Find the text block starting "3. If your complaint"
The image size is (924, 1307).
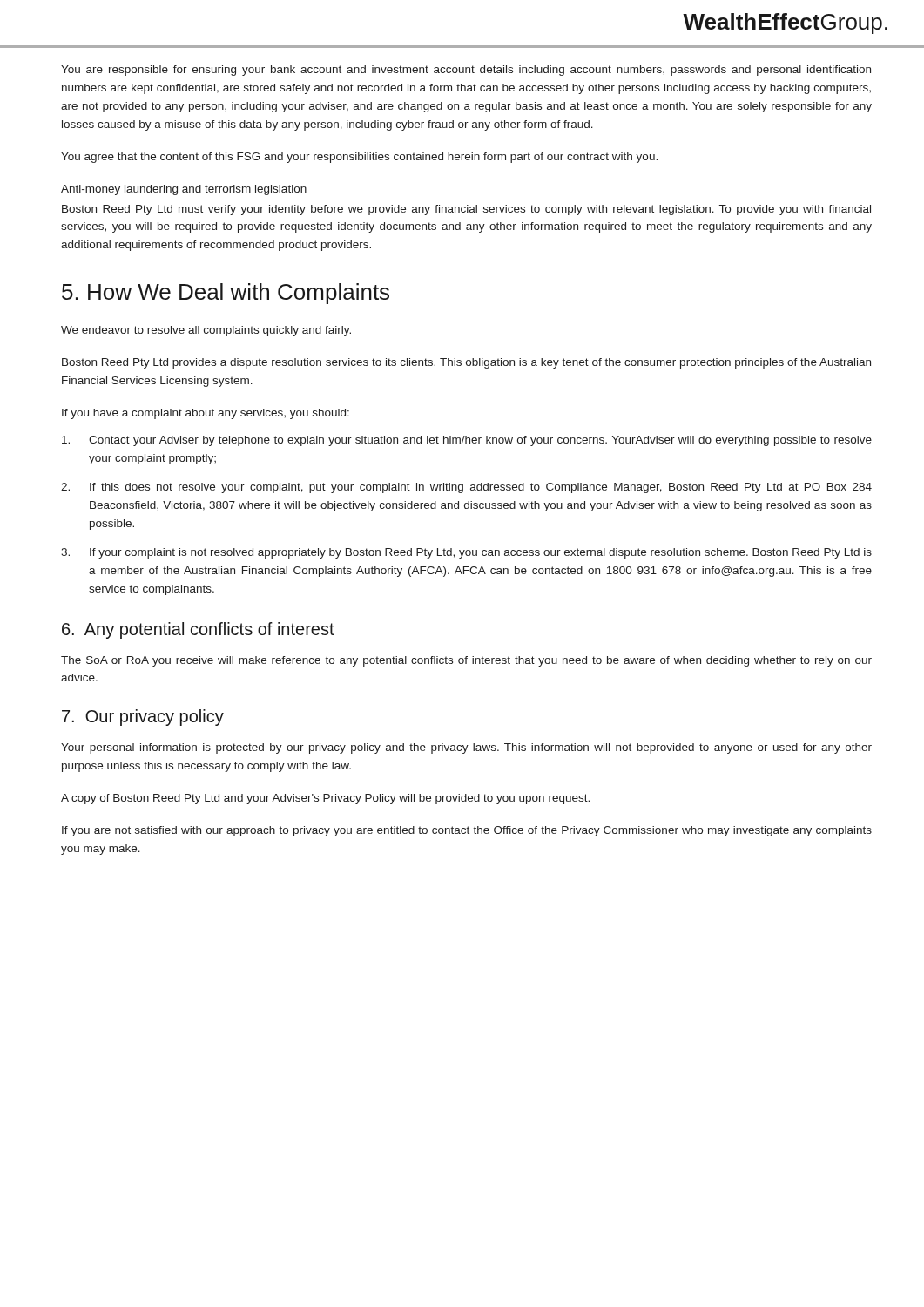point(466,571)
